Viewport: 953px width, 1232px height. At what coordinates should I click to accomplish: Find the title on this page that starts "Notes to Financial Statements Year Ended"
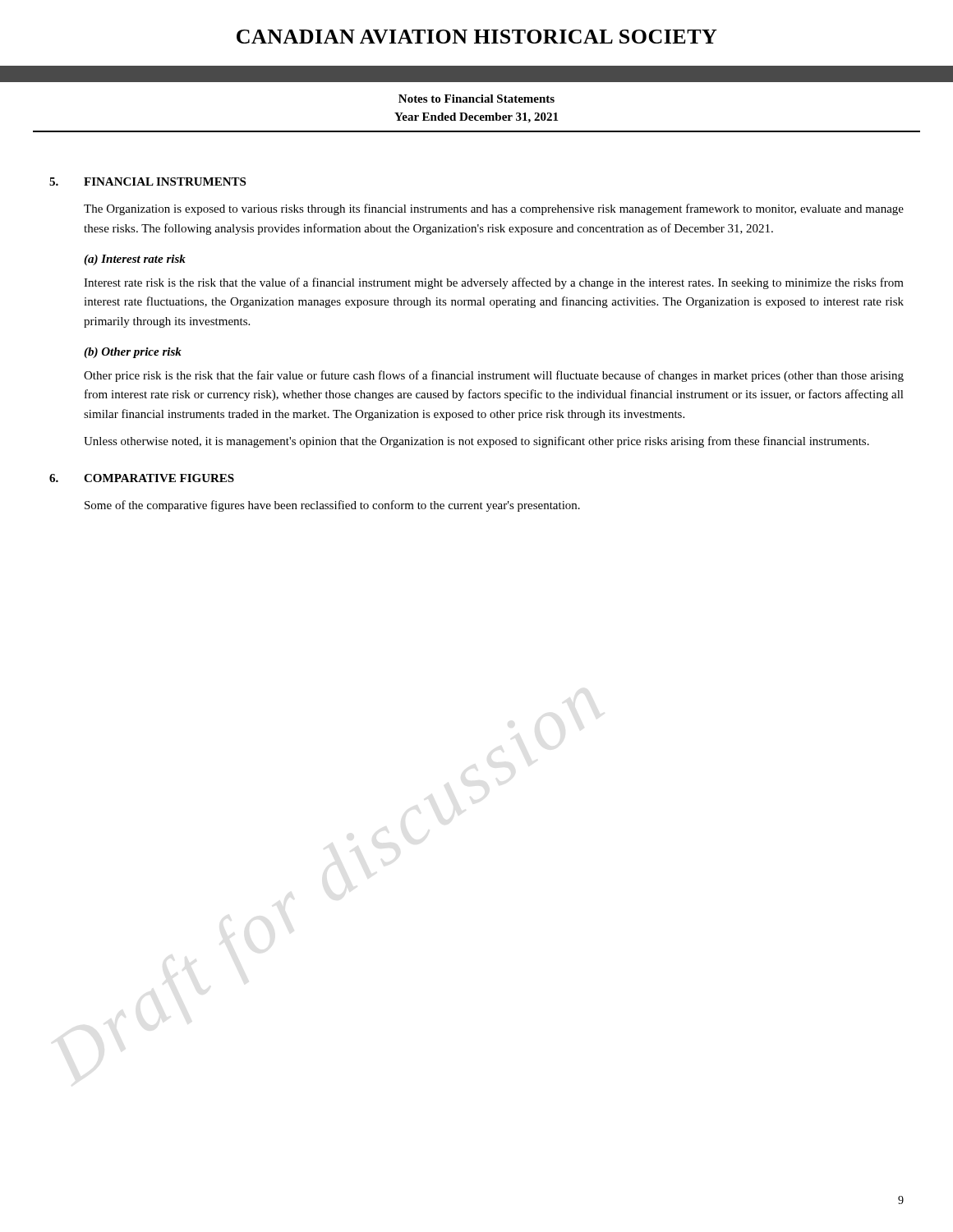[476, 112]
